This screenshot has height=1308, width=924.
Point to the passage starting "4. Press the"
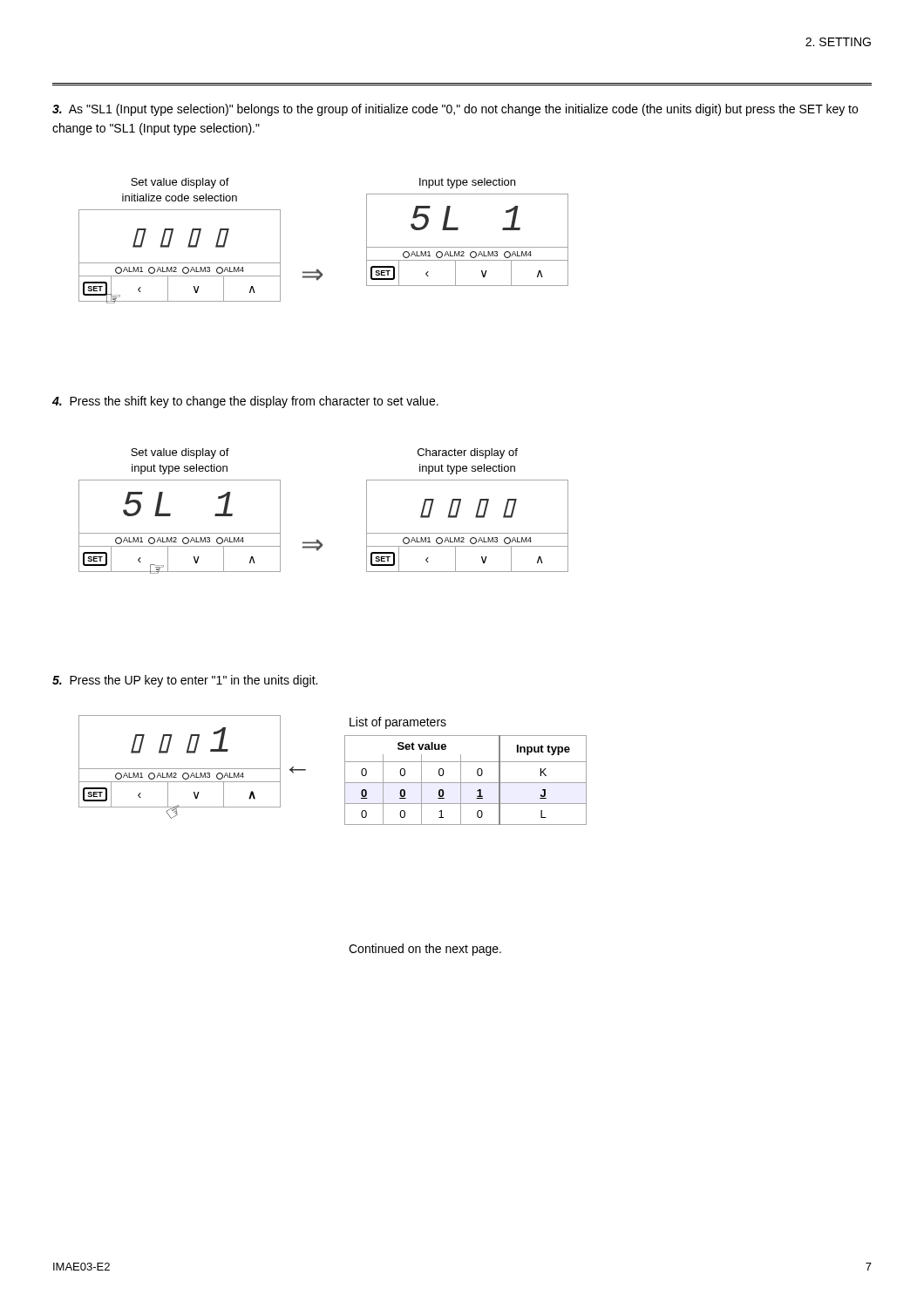point(246,401)
